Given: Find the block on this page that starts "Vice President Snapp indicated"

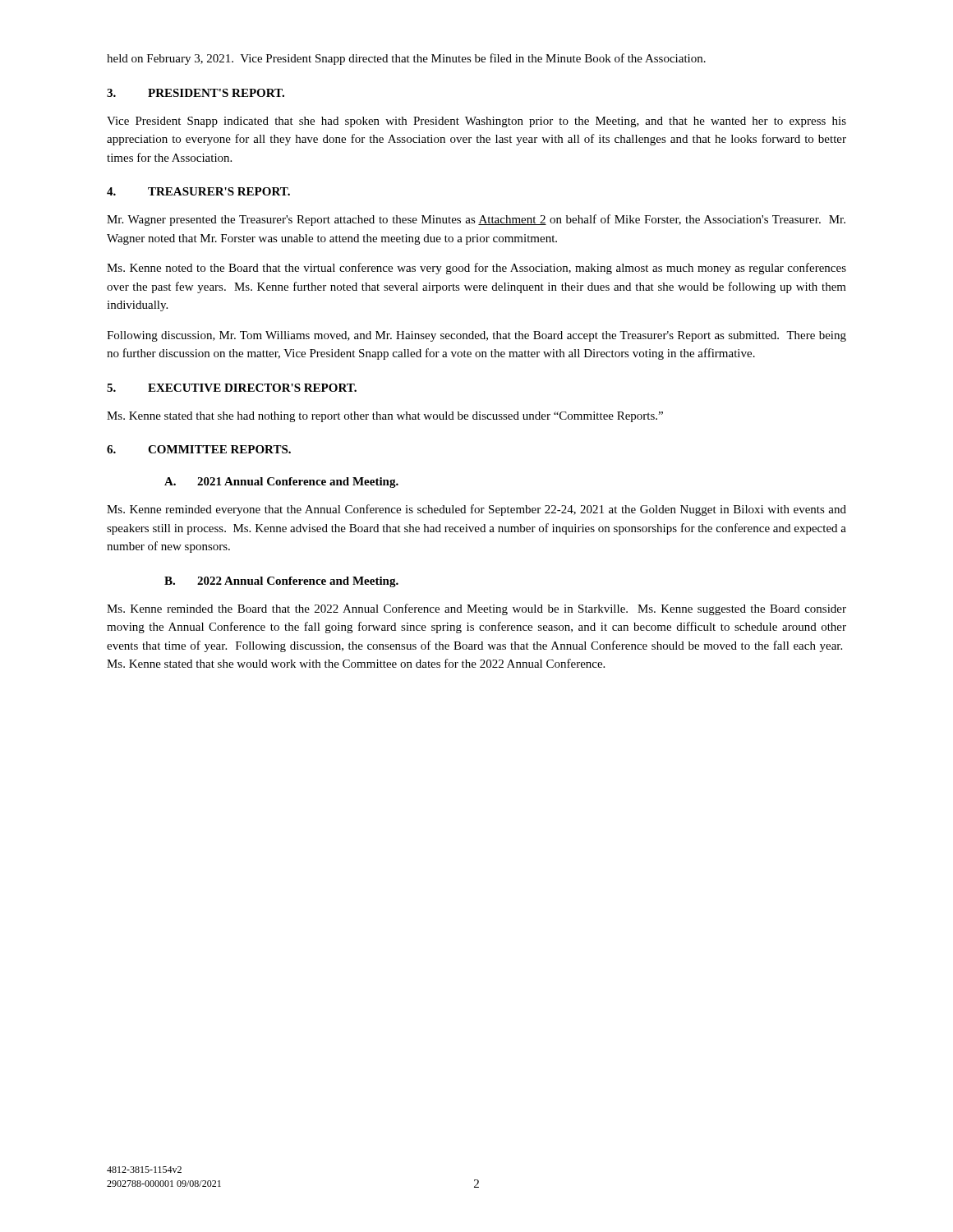Looking at the screenshot, I should click(476, 139).
